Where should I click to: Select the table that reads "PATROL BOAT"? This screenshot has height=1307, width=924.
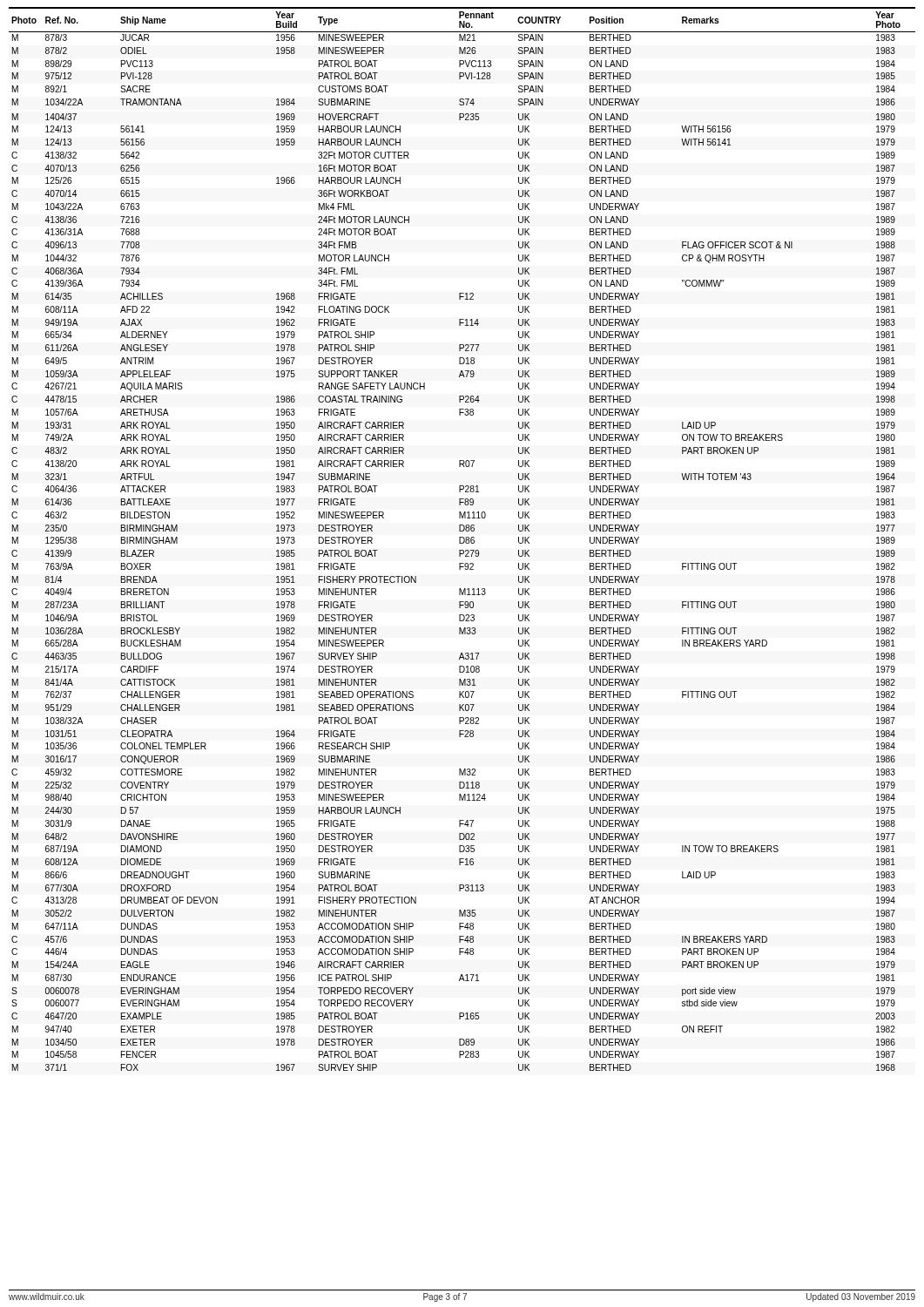coord(462,541)
